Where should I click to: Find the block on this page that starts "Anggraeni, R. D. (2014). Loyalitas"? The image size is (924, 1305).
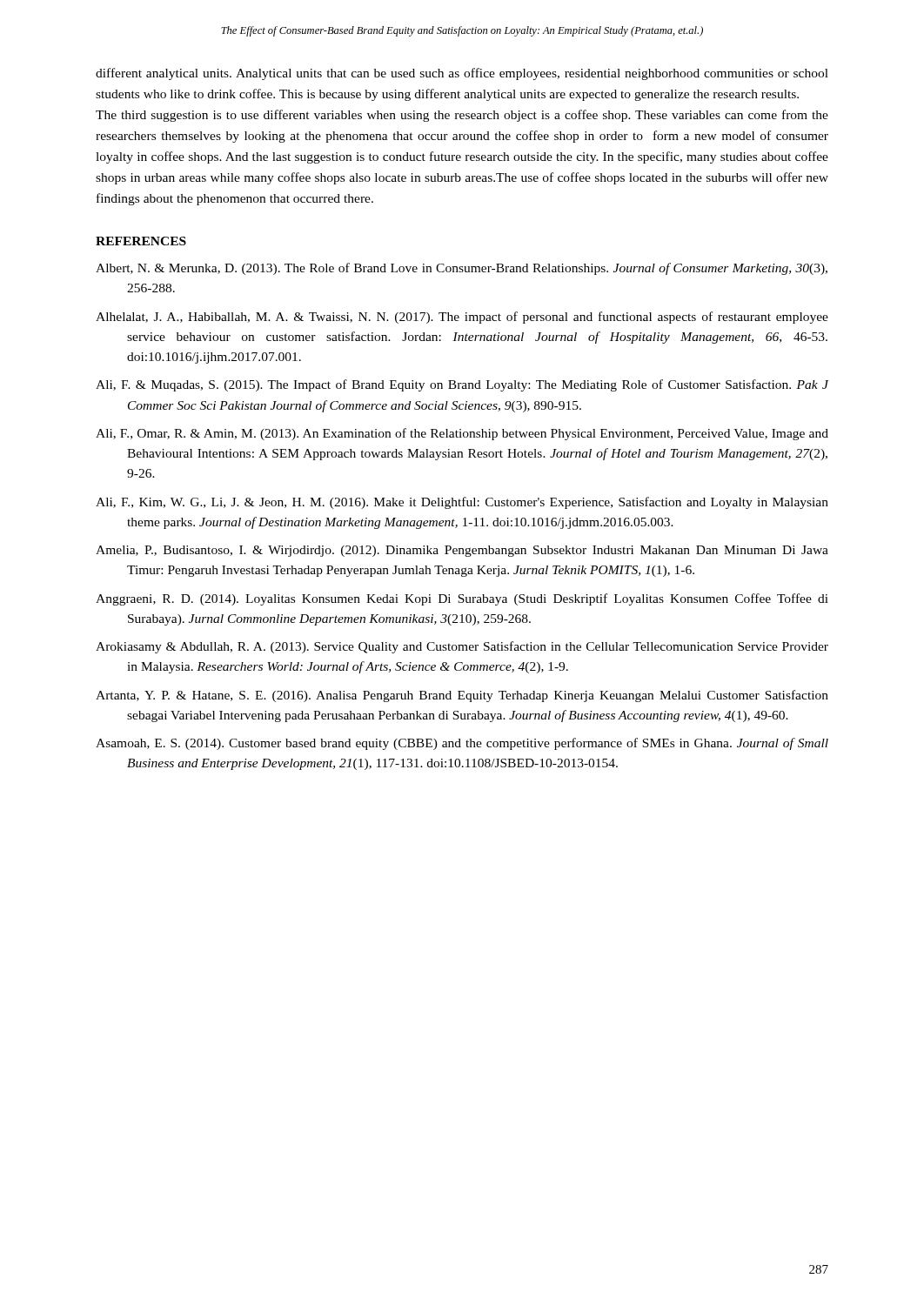tap(462, 608)
